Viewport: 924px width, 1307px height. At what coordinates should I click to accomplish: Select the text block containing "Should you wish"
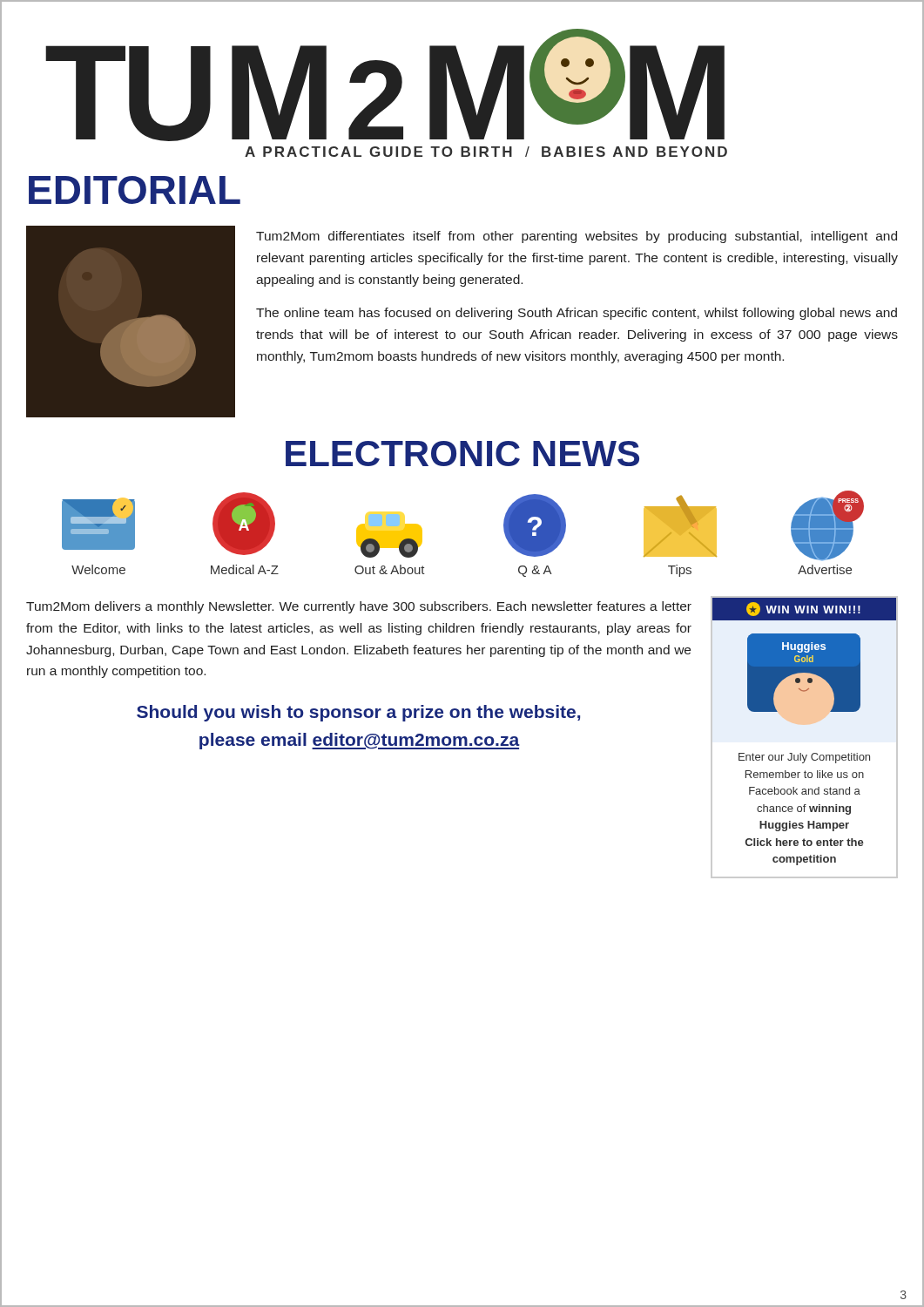tap(359, 725)
